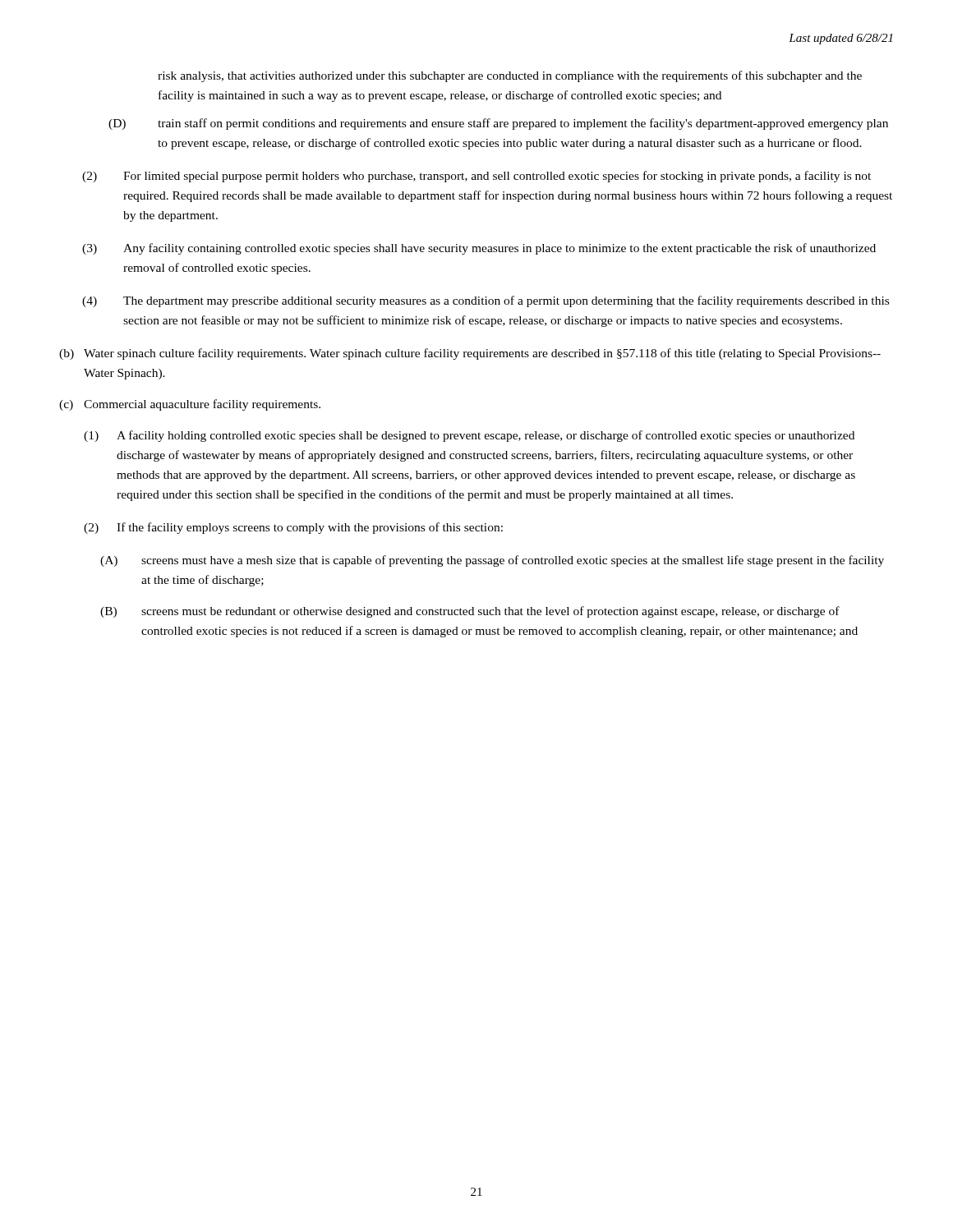Click on the list item with the text "(3) Any facility containing controlled exotic species"
Screen dimensions: 1232x953
coord(476,258)
